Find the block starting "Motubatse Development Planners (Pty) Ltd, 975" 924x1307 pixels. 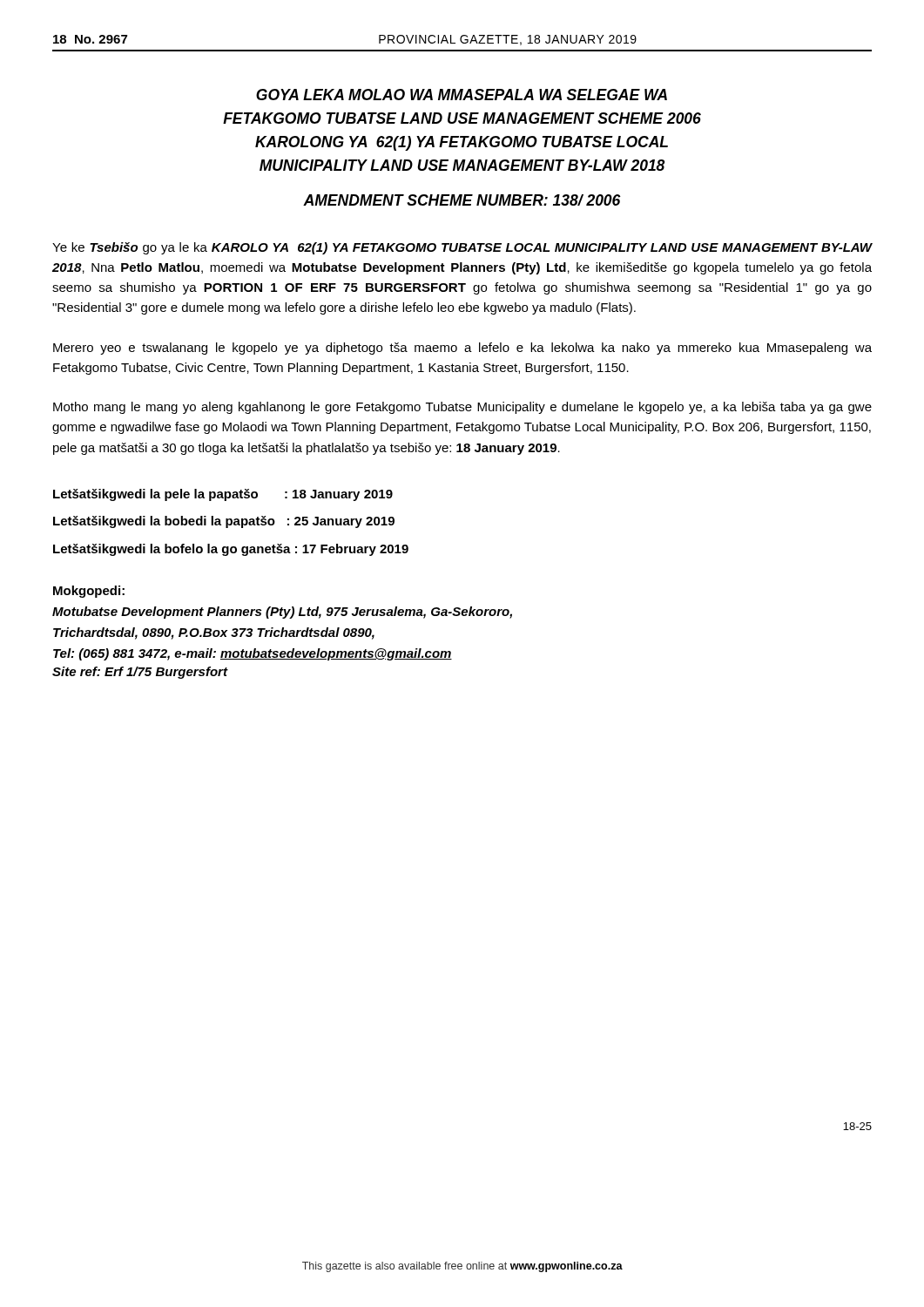point(283,622)
